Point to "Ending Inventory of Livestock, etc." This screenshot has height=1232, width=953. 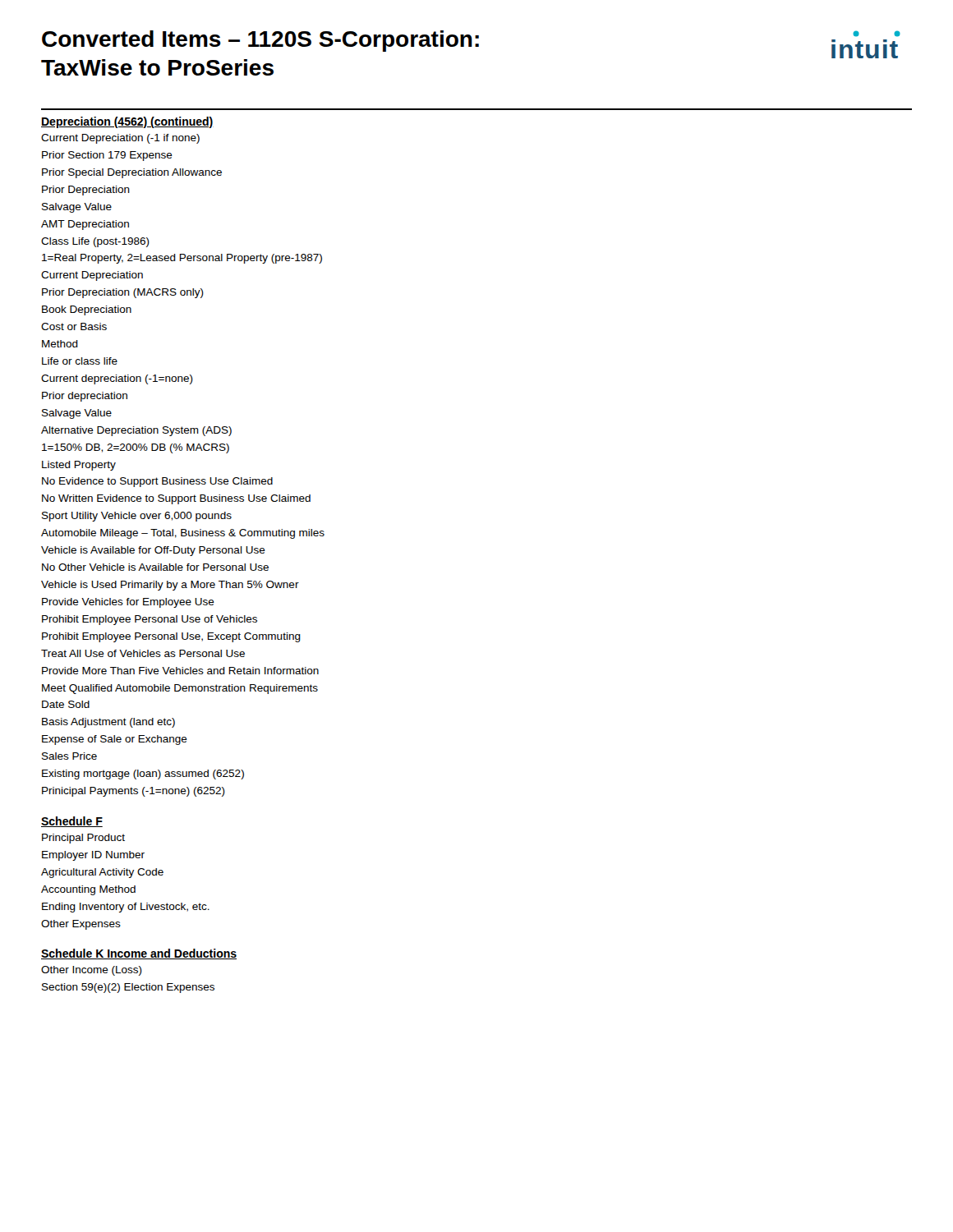click(x=126, y=906)
